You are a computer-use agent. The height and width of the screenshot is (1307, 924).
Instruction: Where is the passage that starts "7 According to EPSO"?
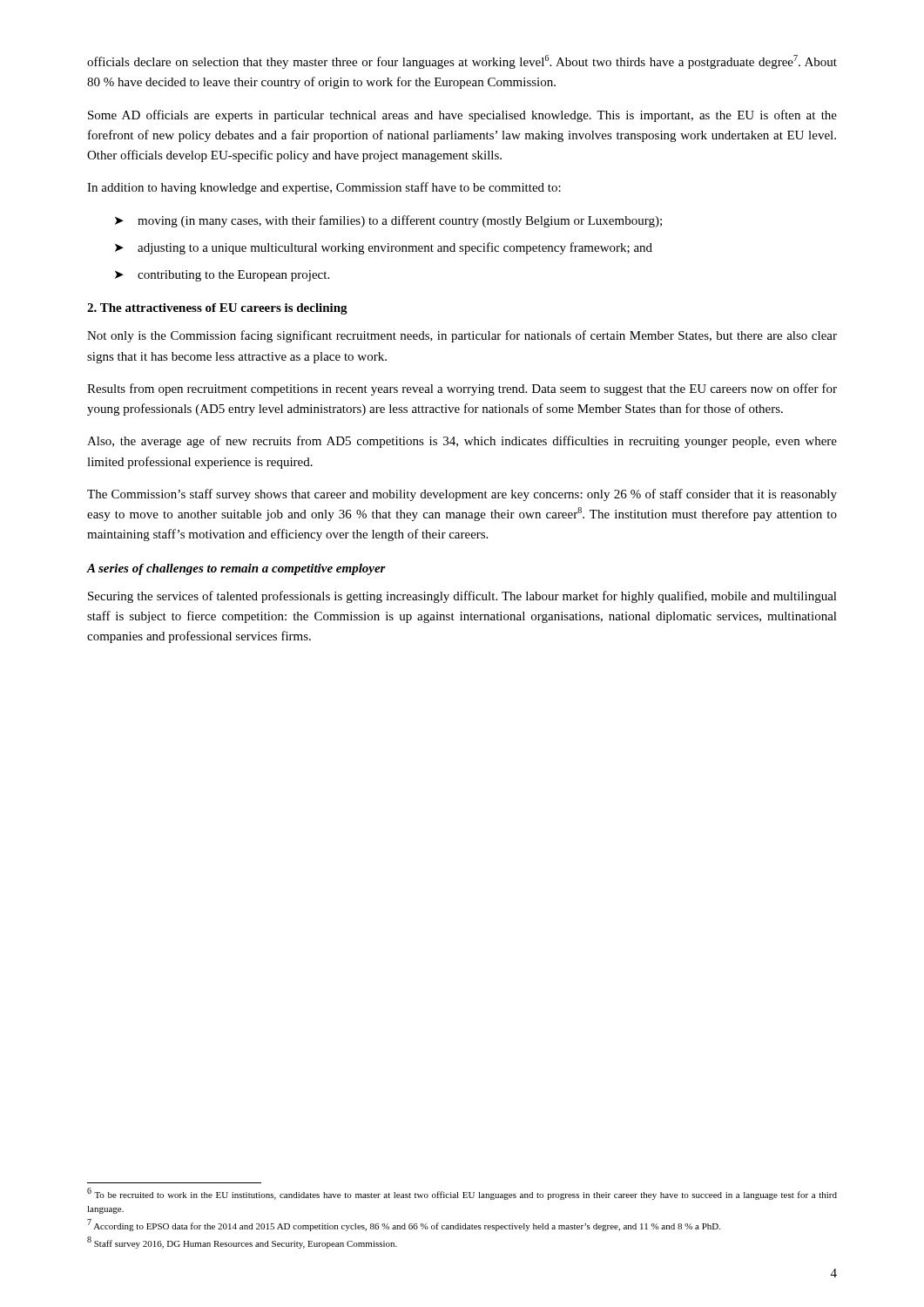click(404, 1226)
